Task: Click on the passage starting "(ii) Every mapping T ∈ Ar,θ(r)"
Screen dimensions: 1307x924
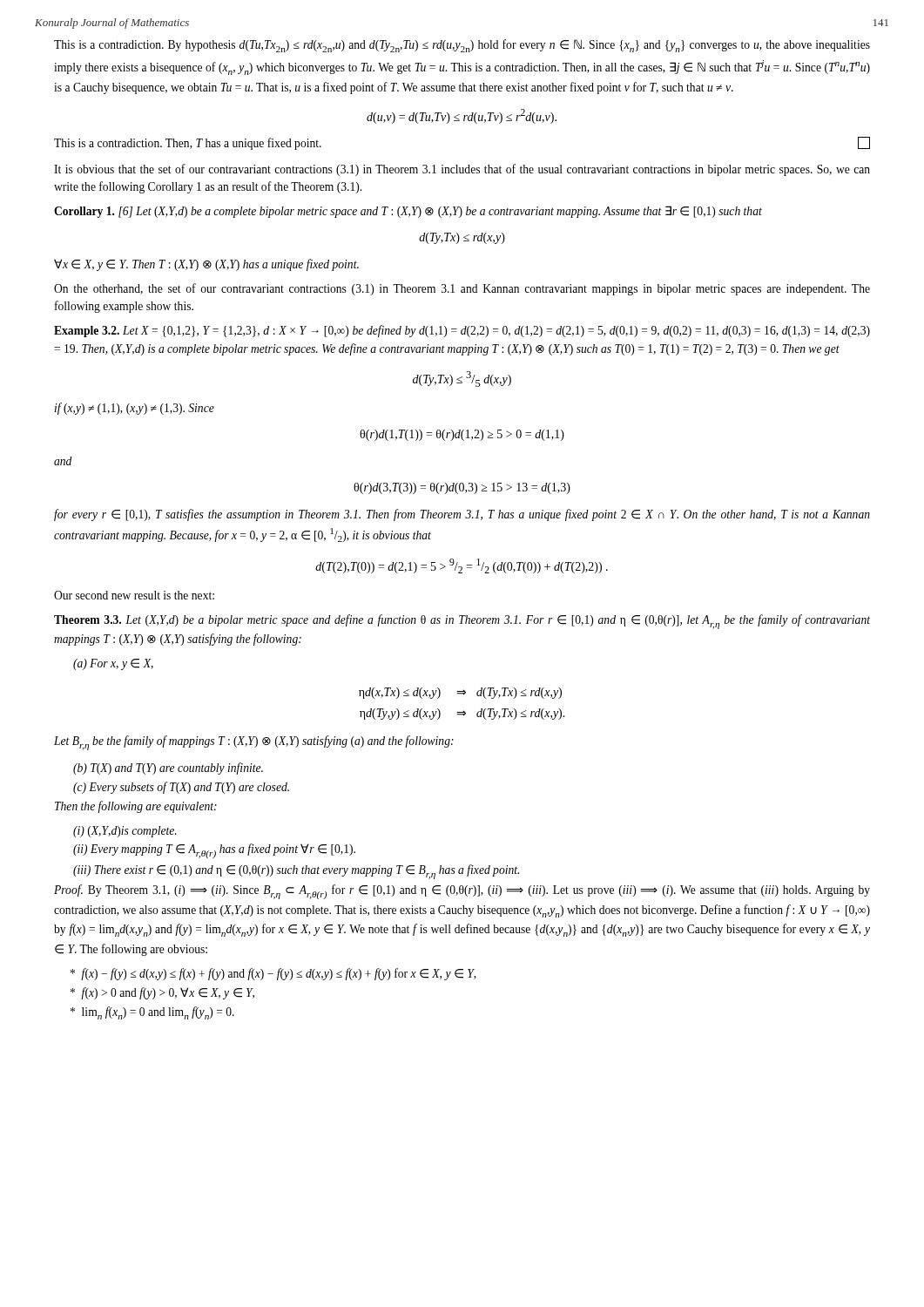Action: (x=214, y=851)
